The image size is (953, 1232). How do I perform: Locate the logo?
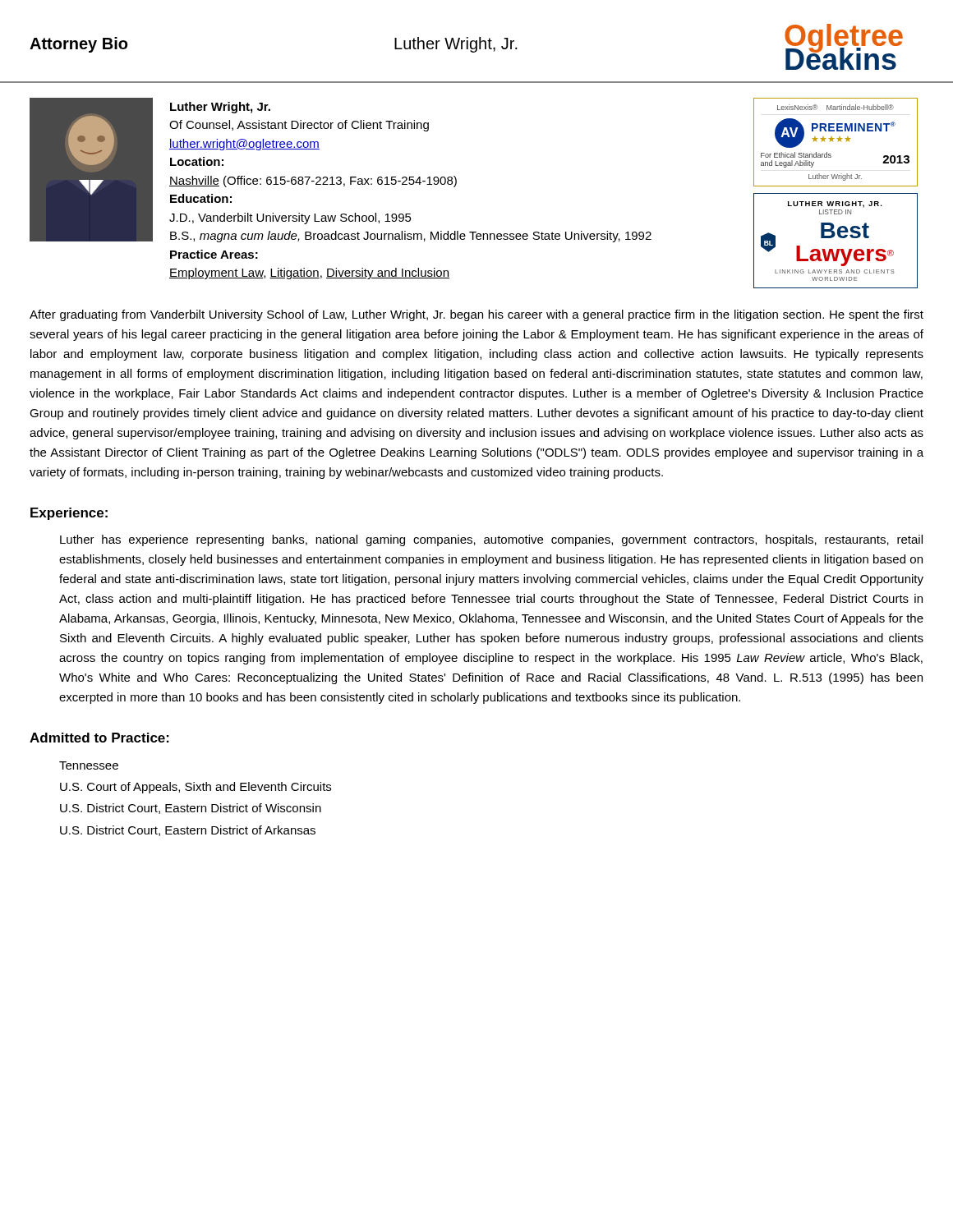coord(854,44)
